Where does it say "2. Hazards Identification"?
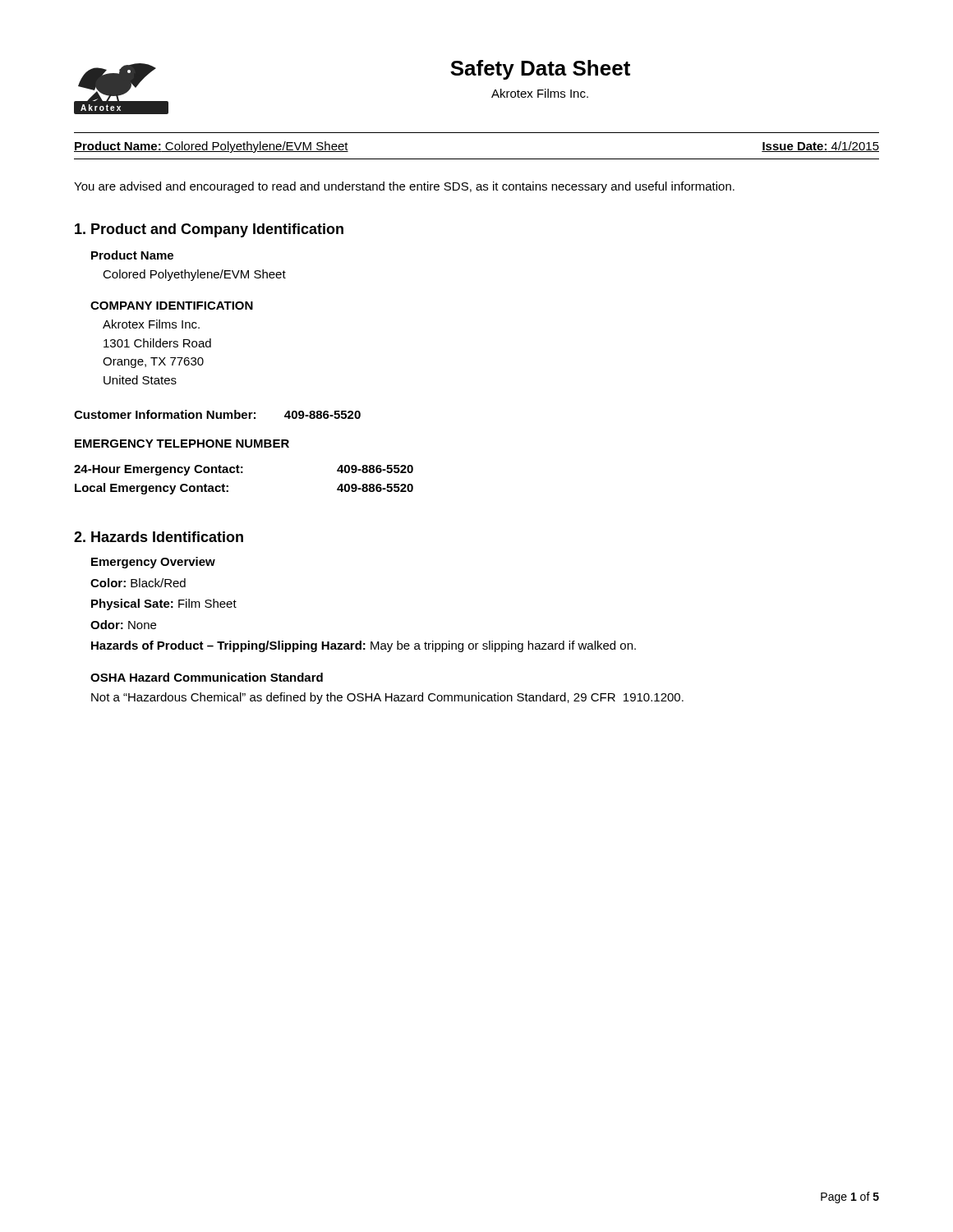The height and width of the screenshot is (1232, 953). (x=159, y=537)
